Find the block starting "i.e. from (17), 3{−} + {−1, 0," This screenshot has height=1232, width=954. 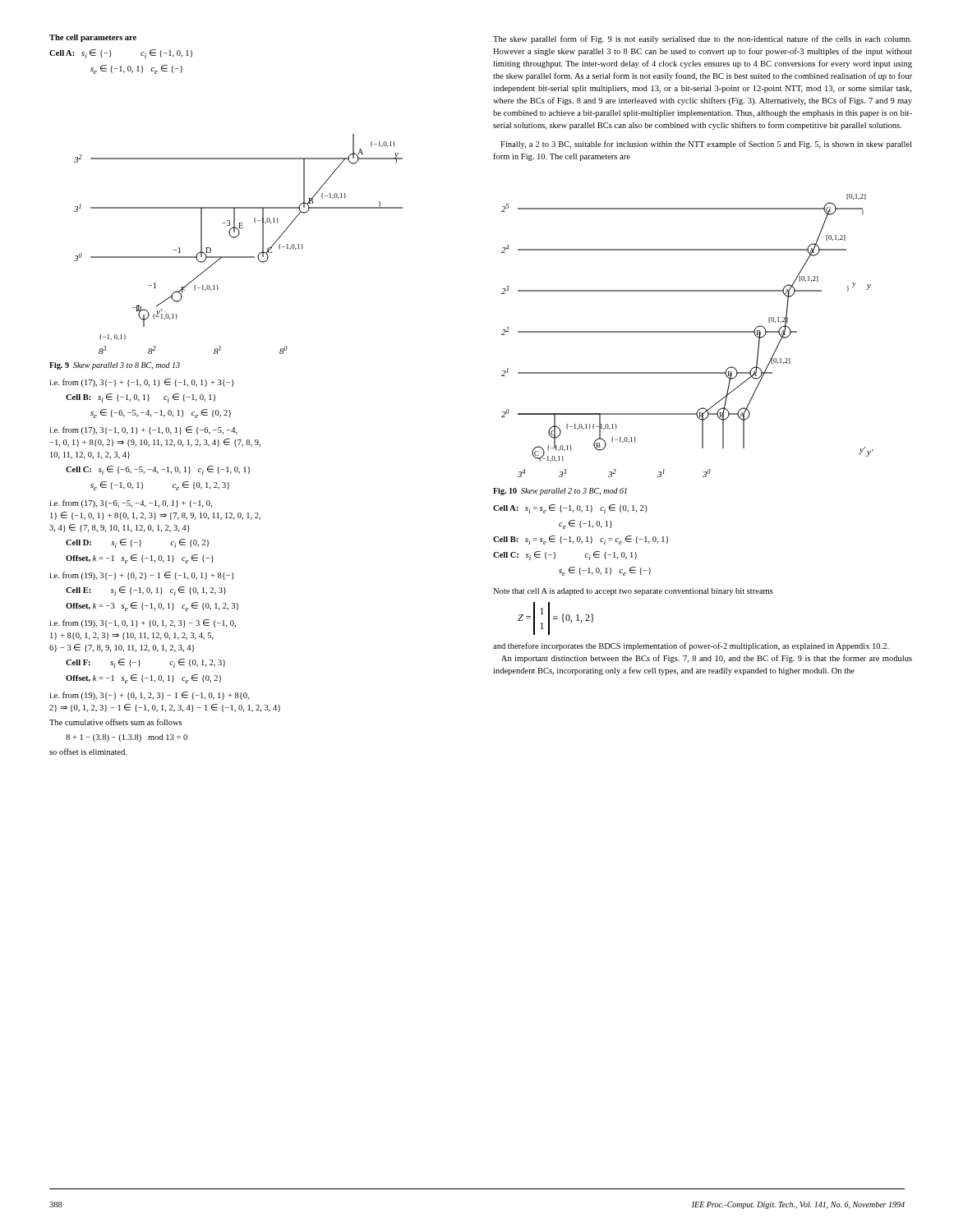[142, 382]
